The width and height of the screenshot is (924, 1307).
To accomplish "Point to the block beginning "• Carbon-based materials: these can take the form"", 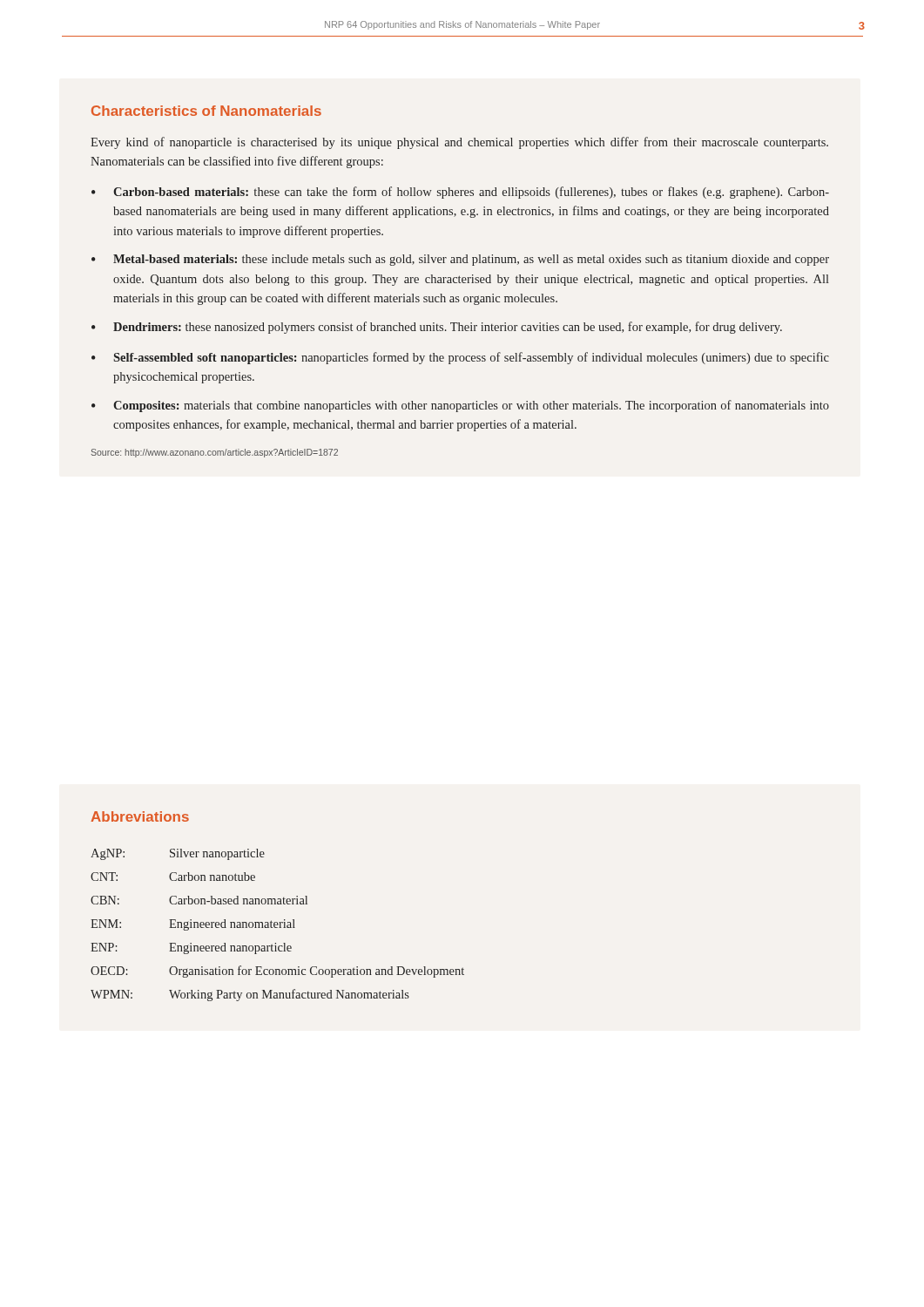I will pyautogui.click(x=460, y=211).
